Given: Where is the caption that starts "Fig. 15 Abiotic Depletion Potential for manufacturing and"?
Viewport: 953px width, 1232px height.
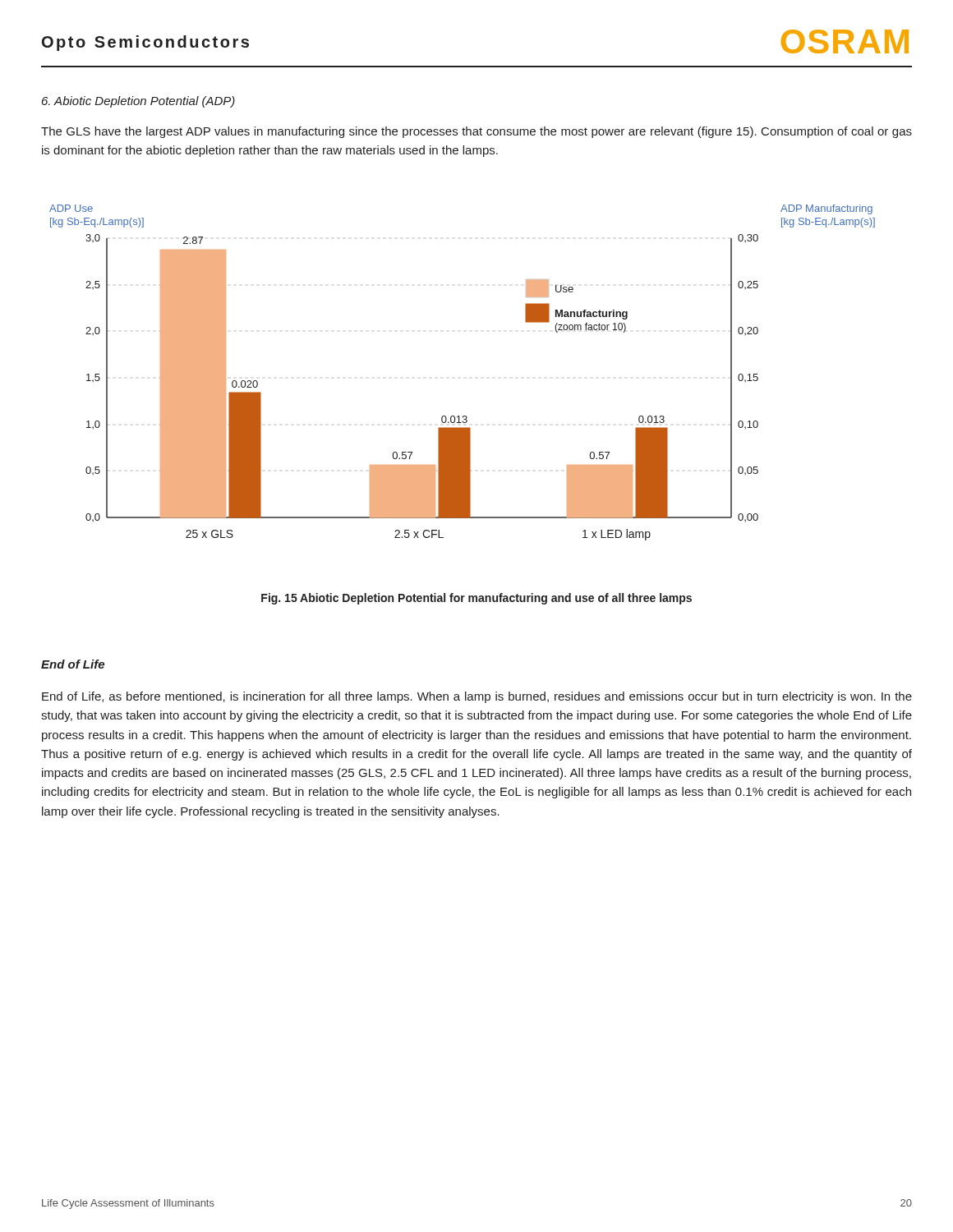Looking at the screenshot, I should 476,598.
